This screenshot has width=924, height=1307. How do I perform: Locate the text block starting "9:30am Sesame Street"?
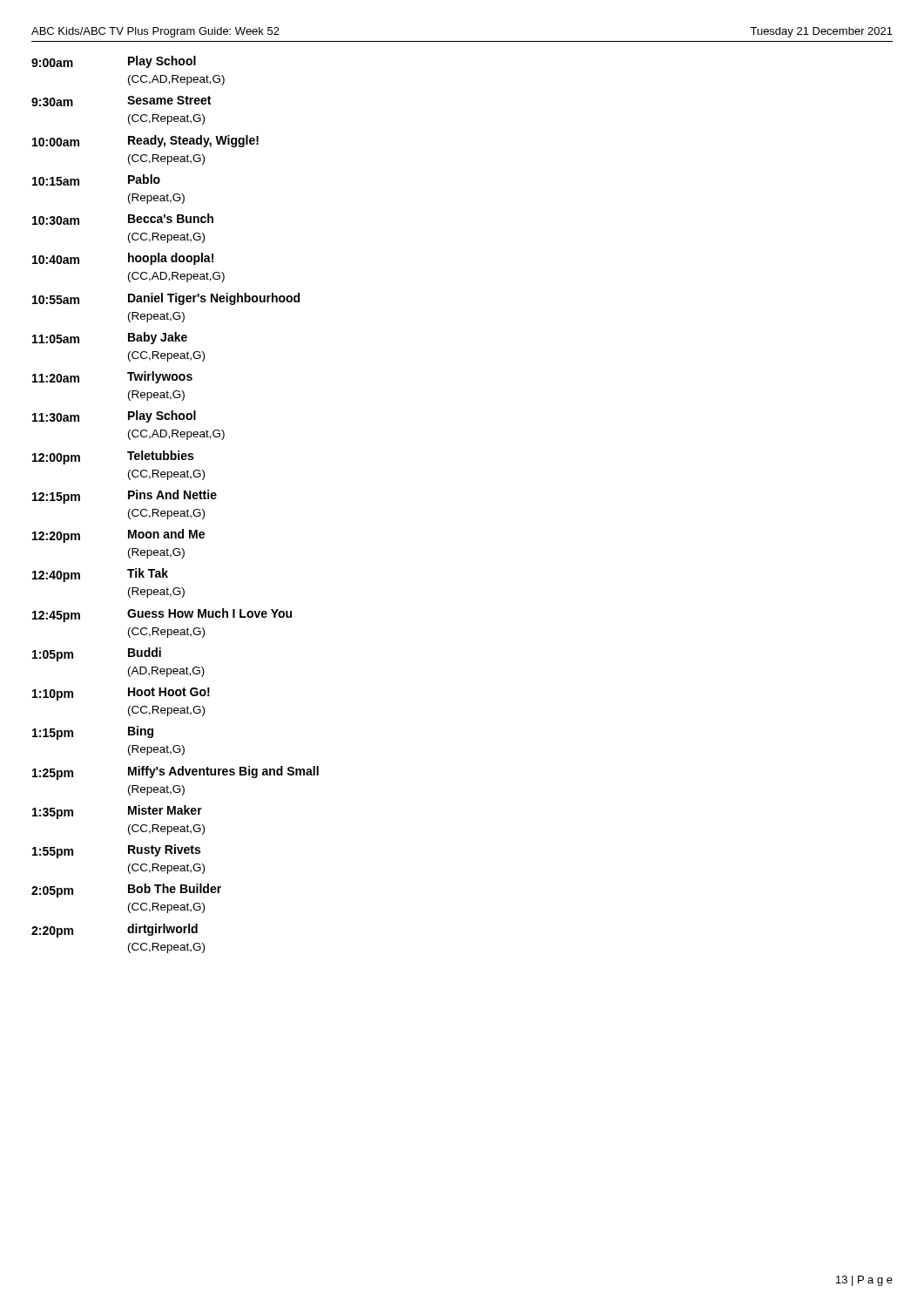(46, 102)
